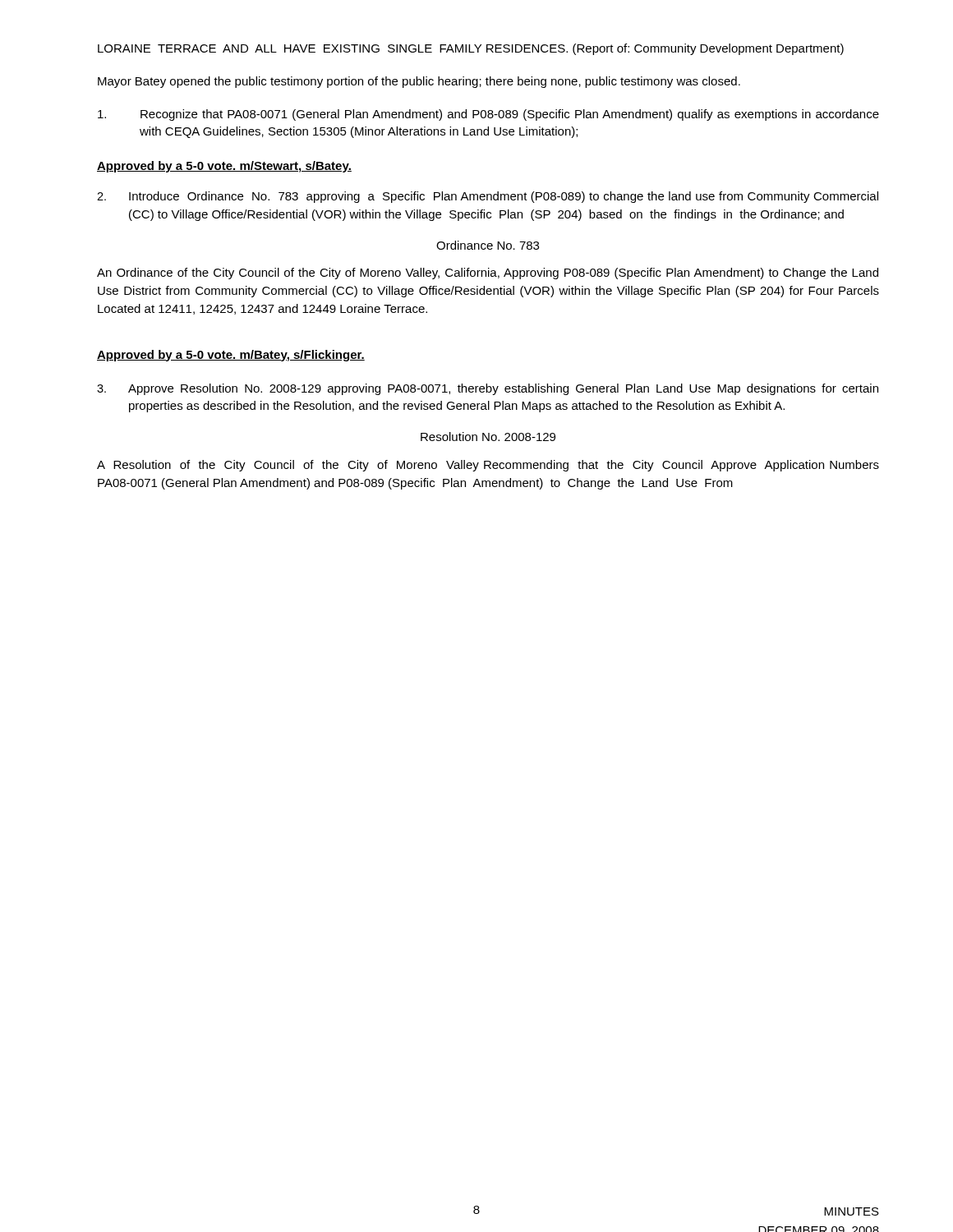Screen dimensions: 1232x953
Task: Navigate to the text block starting "Mayor Batey opened the"
Action: point(419,81)
